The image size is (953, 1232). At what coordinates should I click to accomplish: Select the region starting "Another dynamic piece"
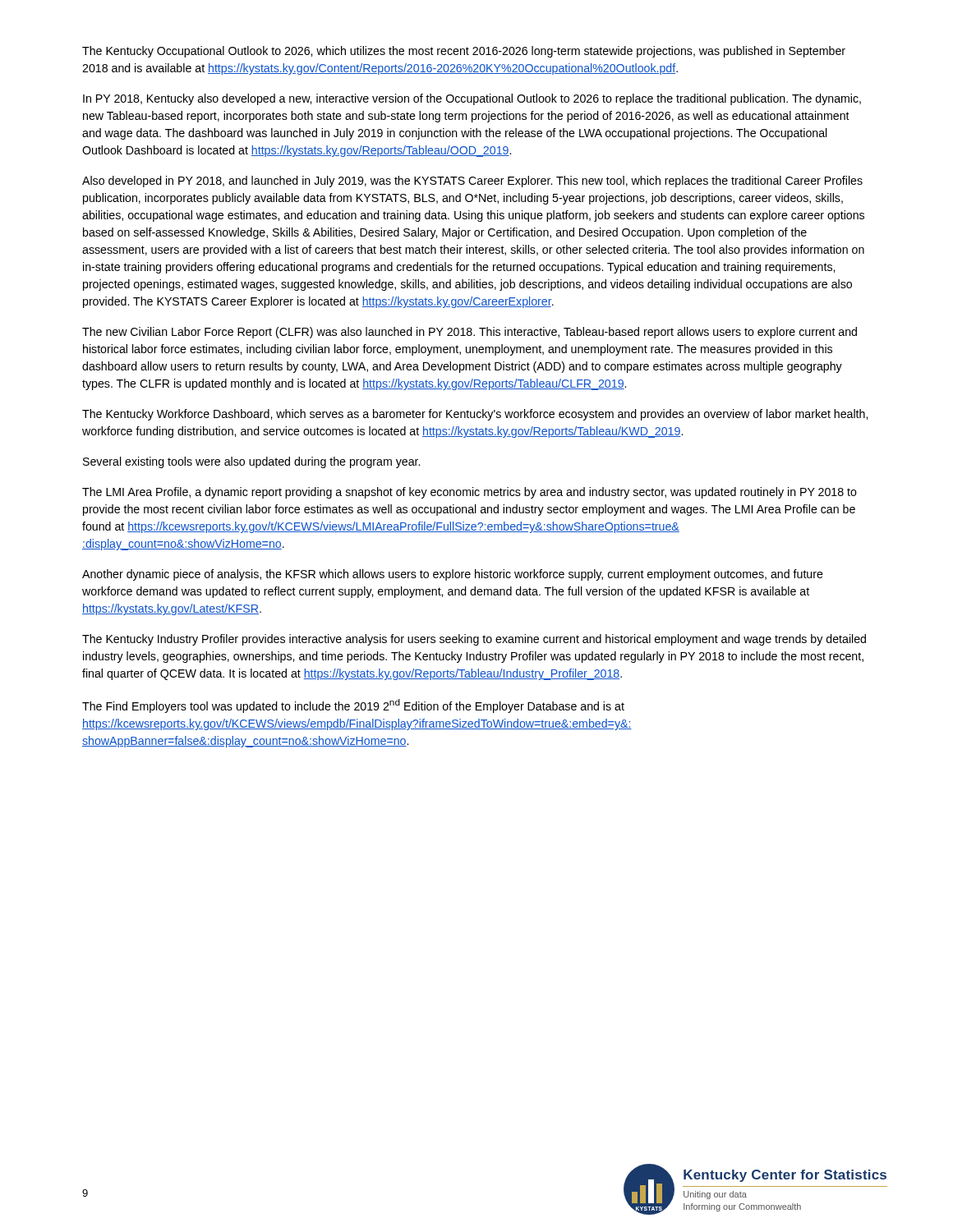[x=453, y=592]
